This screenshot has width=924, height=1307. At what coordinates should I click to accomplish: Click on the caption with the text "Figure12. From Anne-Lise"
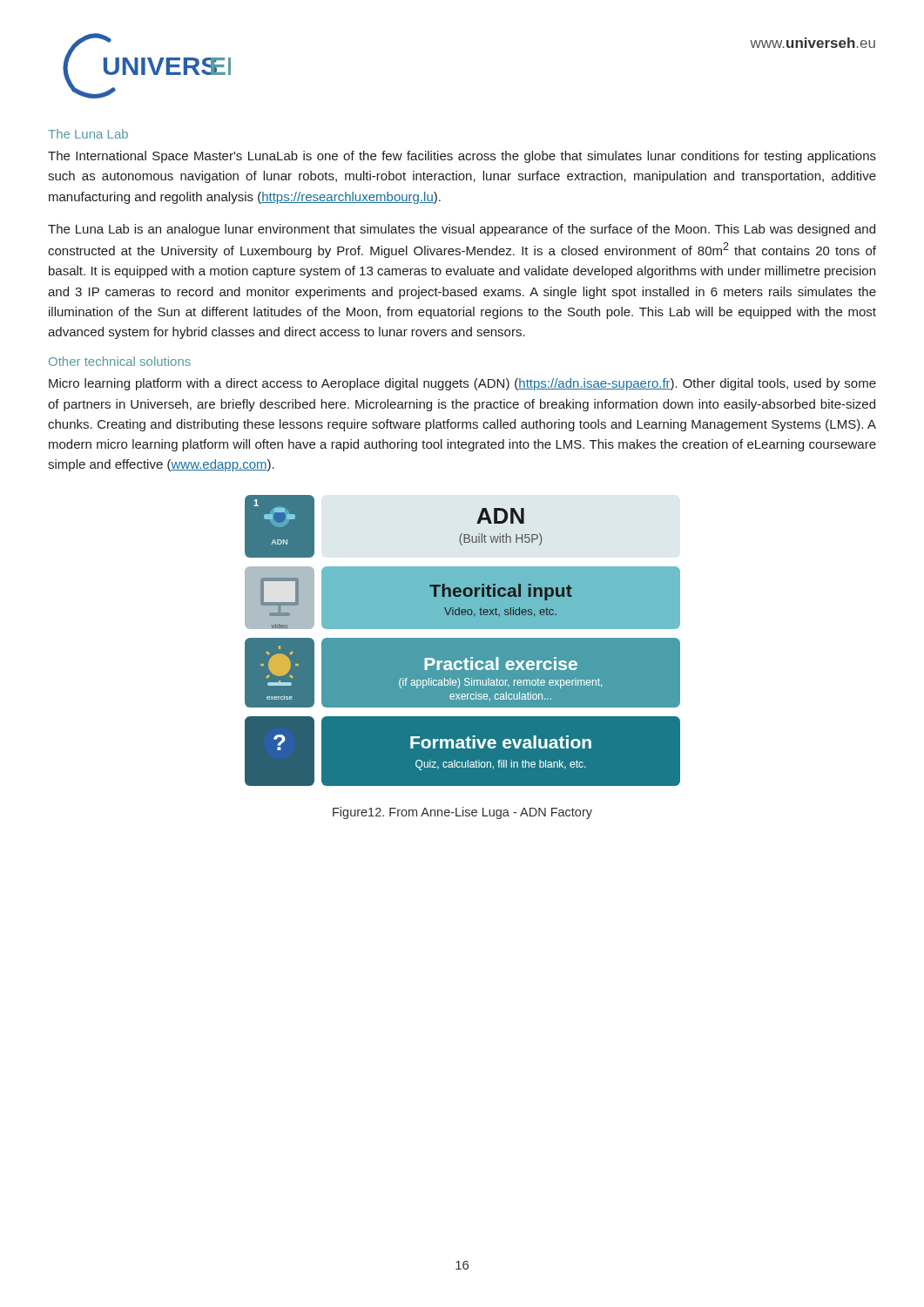462,812
